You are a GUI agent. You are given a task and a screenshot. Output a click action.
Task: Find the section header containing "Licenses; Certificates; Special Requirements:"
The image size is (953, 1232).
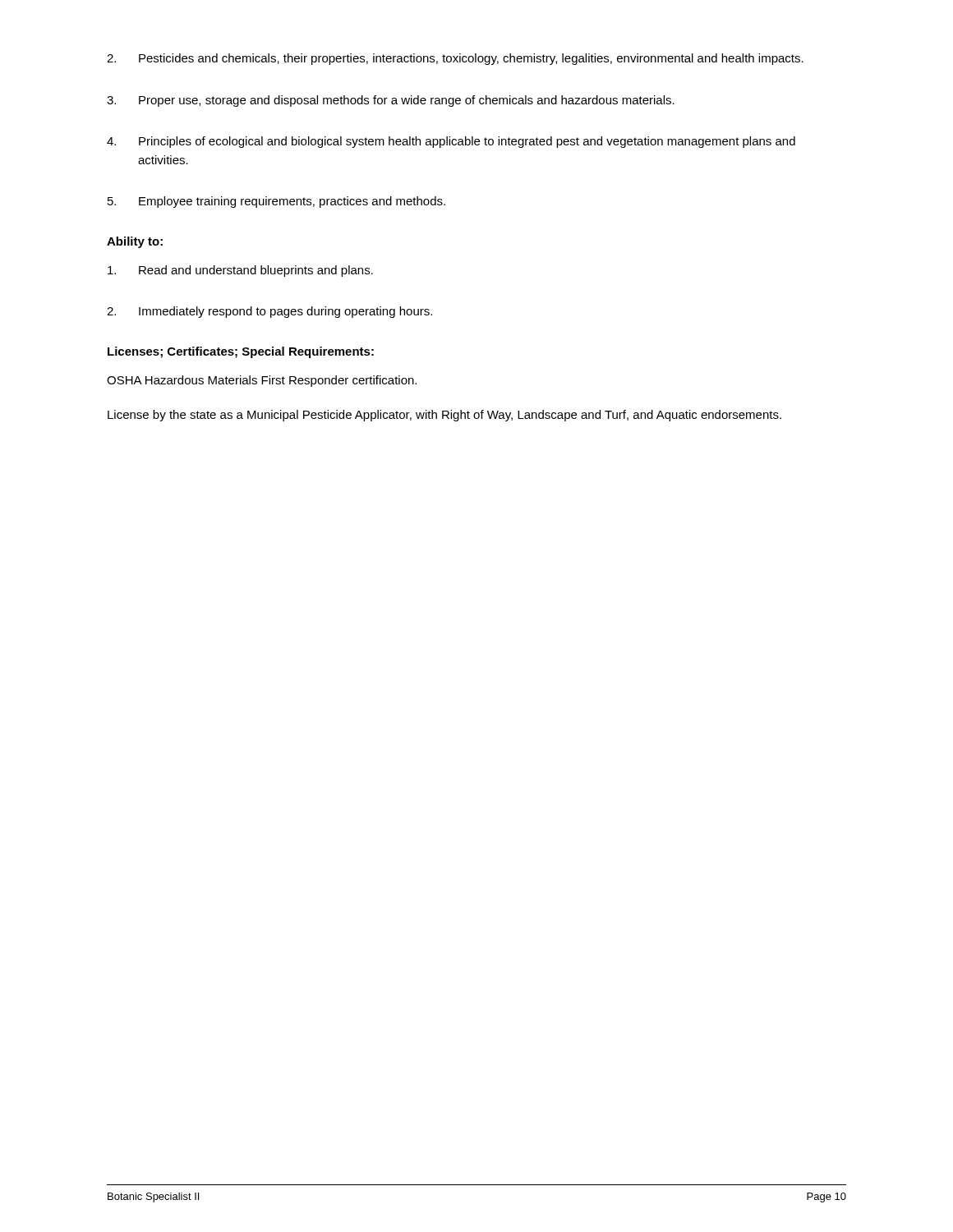[241, 351]
